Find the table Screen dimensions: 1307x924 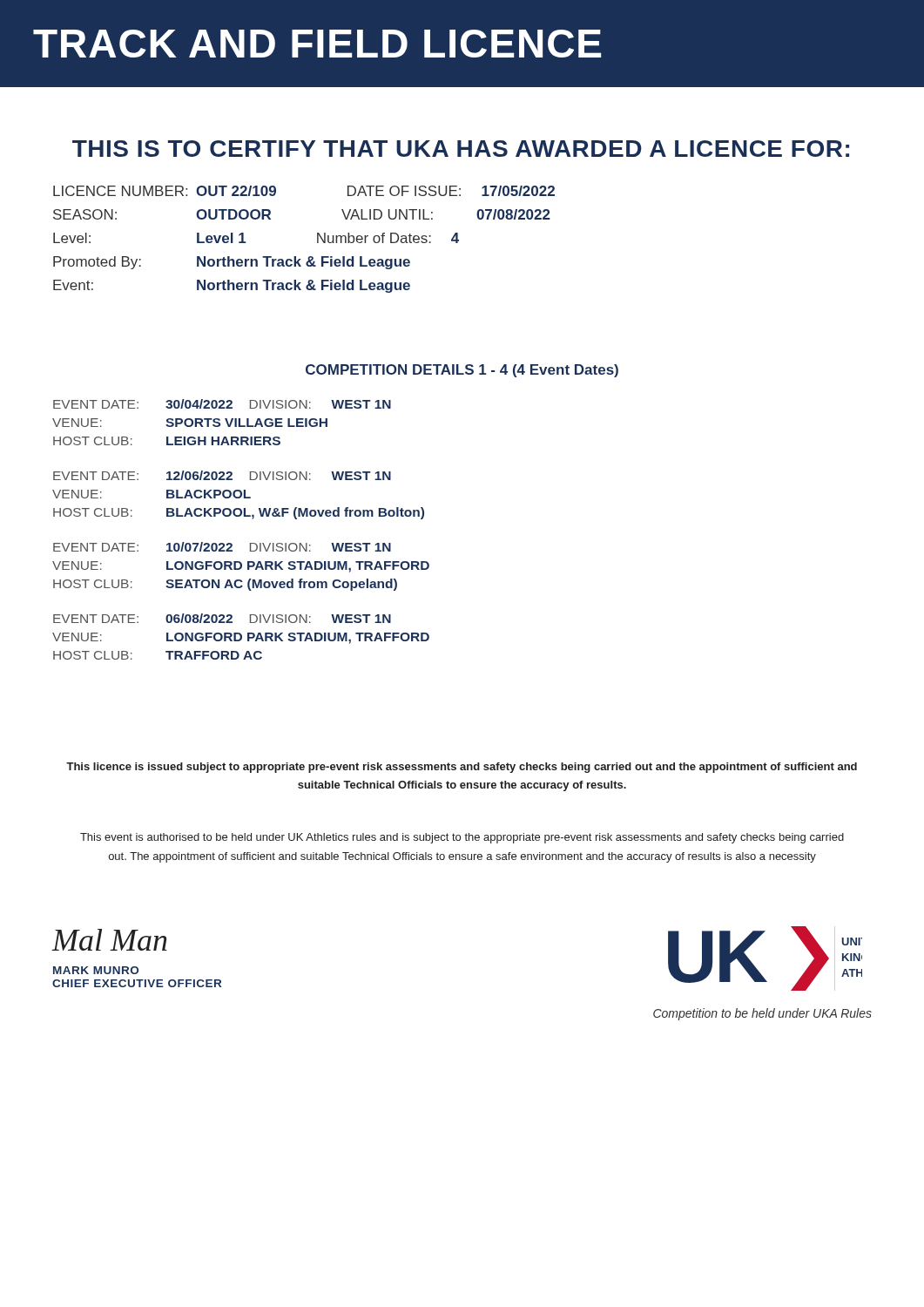click(x=462, y=242)
